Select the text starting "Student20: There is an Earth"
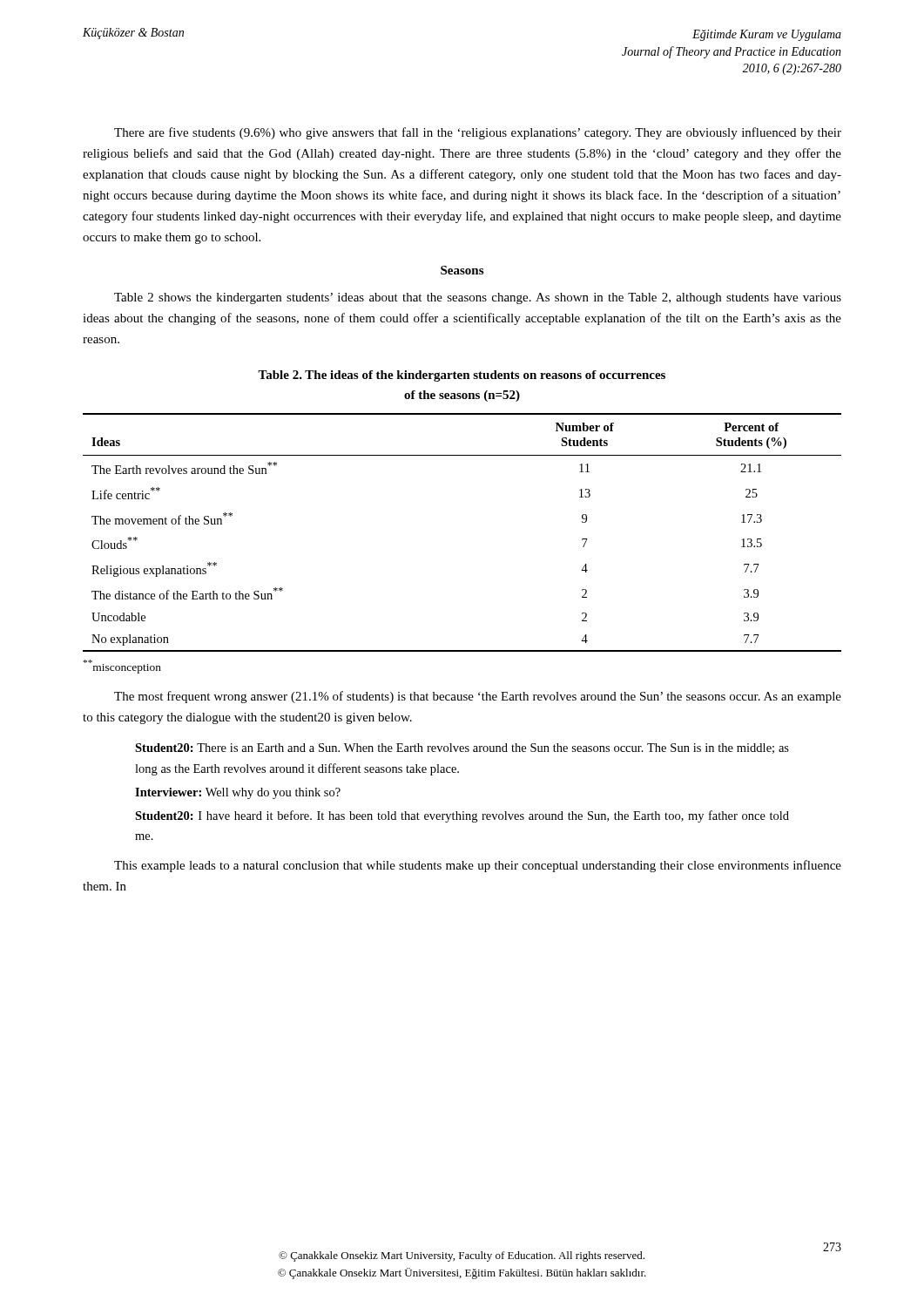The width and height of the screenshot is (924, 1307). (462, 748)
